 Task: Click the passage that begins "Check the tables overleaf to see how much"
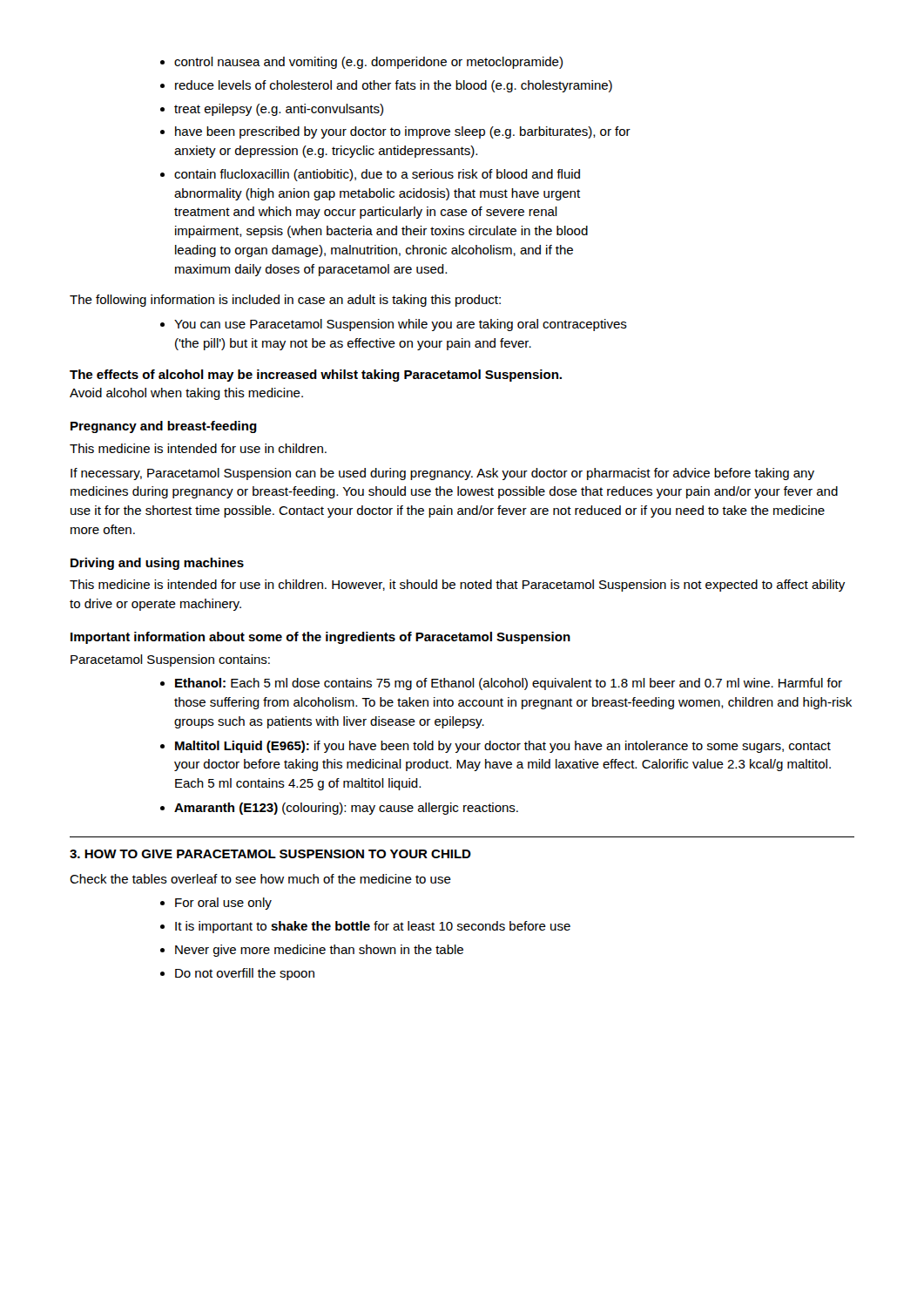[x=260, y=878]
